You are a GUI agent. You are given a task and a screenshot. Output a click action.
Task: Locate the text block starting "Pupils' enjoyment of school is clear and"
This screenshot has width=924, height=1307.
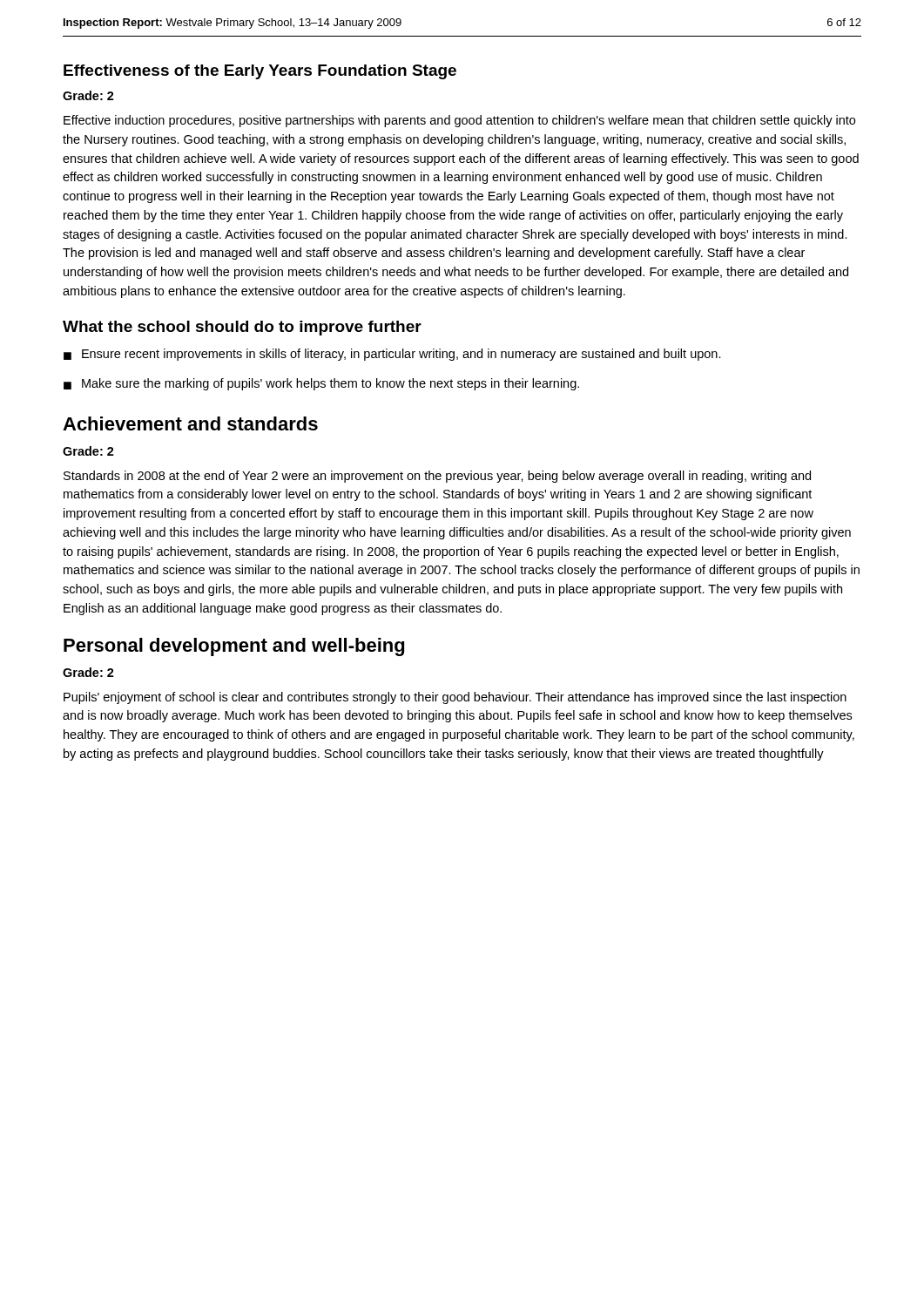pos(459,725)
